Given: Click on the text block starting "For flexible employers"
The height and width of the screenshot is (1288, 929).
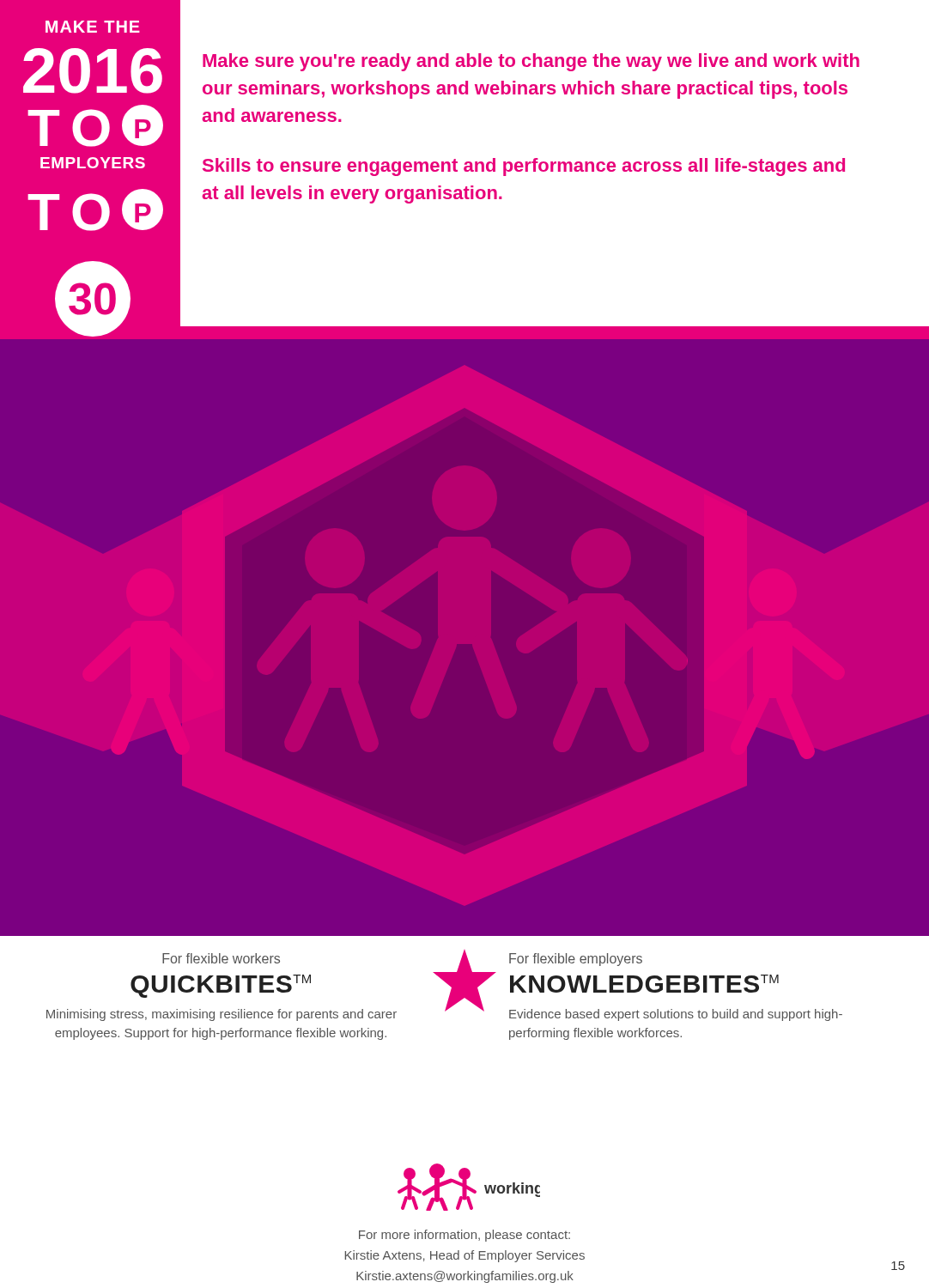Looking at the screenshot, I should coord(575,959).
